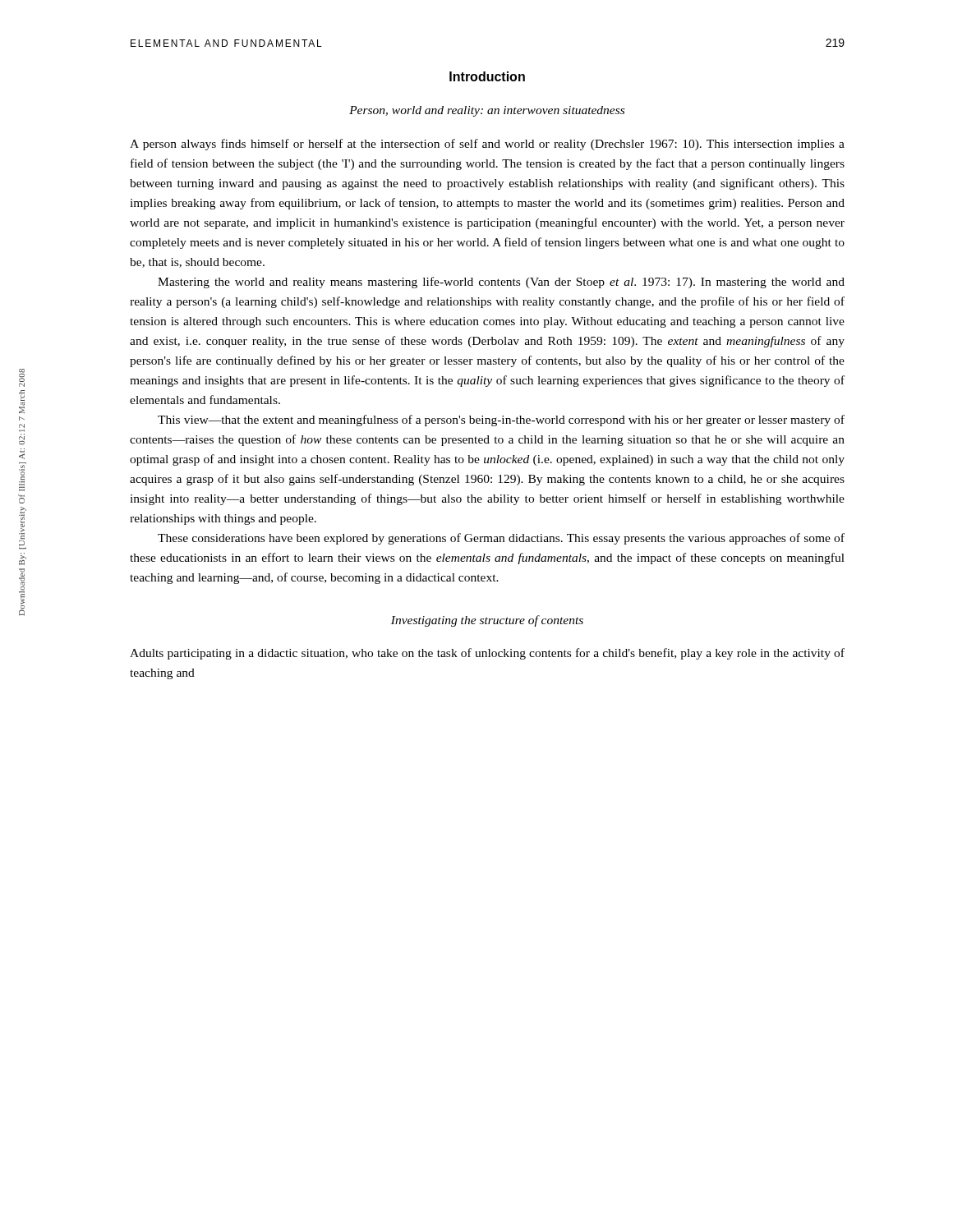The width and height of the screenshot is (953, 1232).
Task: Where is the section header that starts "Person, world and"?
Action: (x=487, y=110)
